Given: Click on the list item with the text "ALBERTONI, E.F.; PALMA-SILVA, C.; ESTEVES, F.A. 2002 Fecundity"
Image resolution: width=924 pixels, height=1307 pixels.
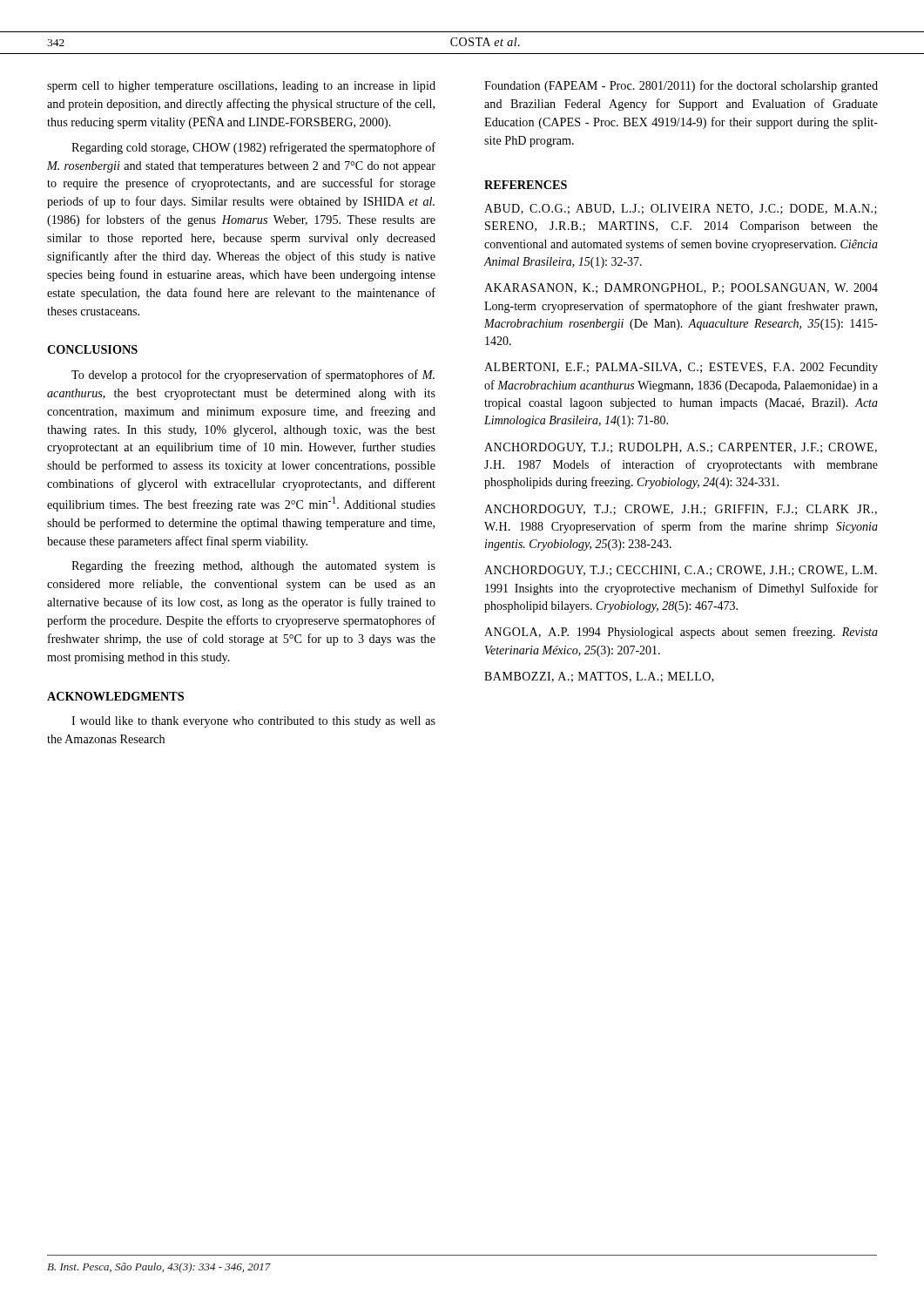Looking at the screenshot, I should (x=681, y=394).
